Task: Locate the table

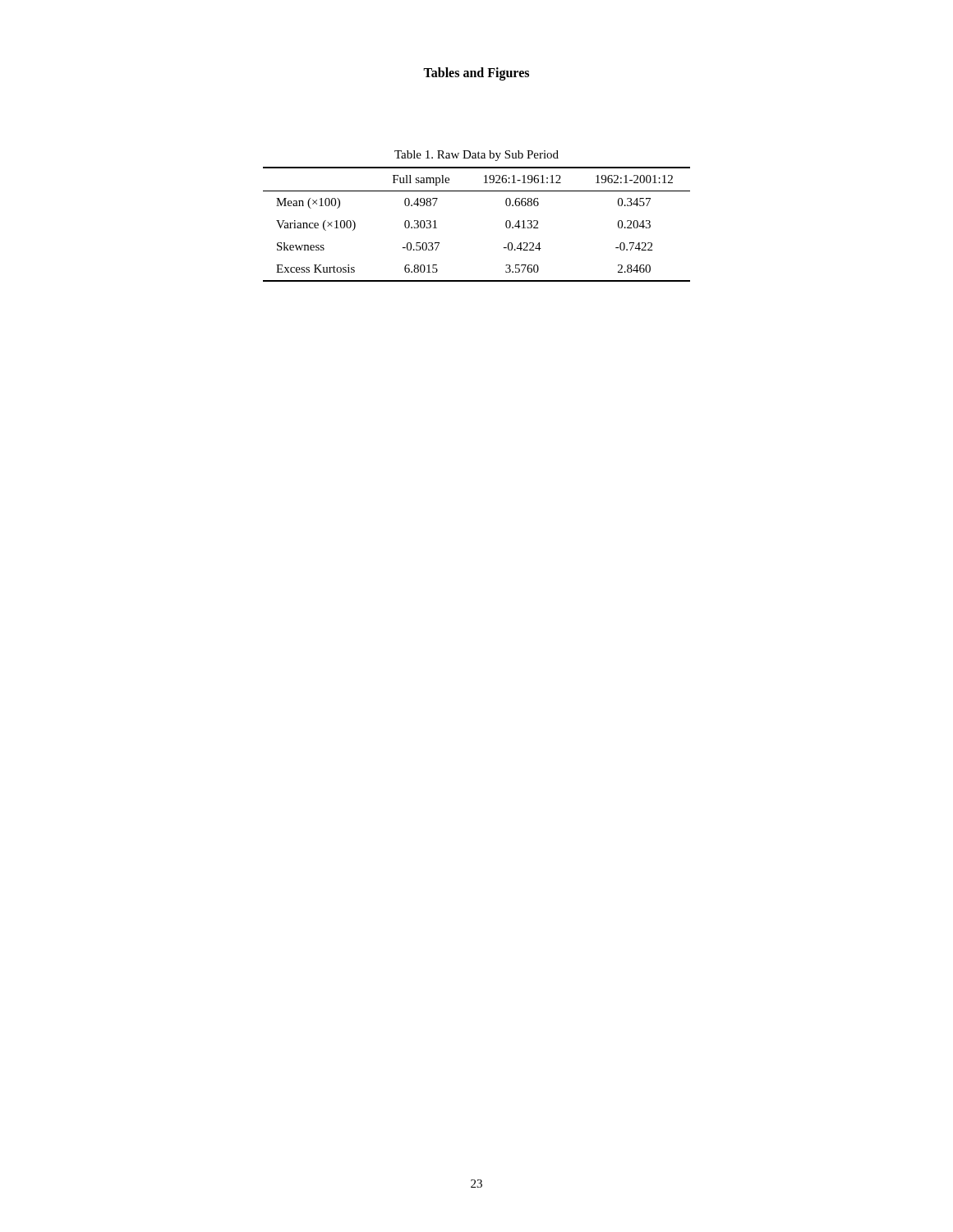Action: click(476, 224)
